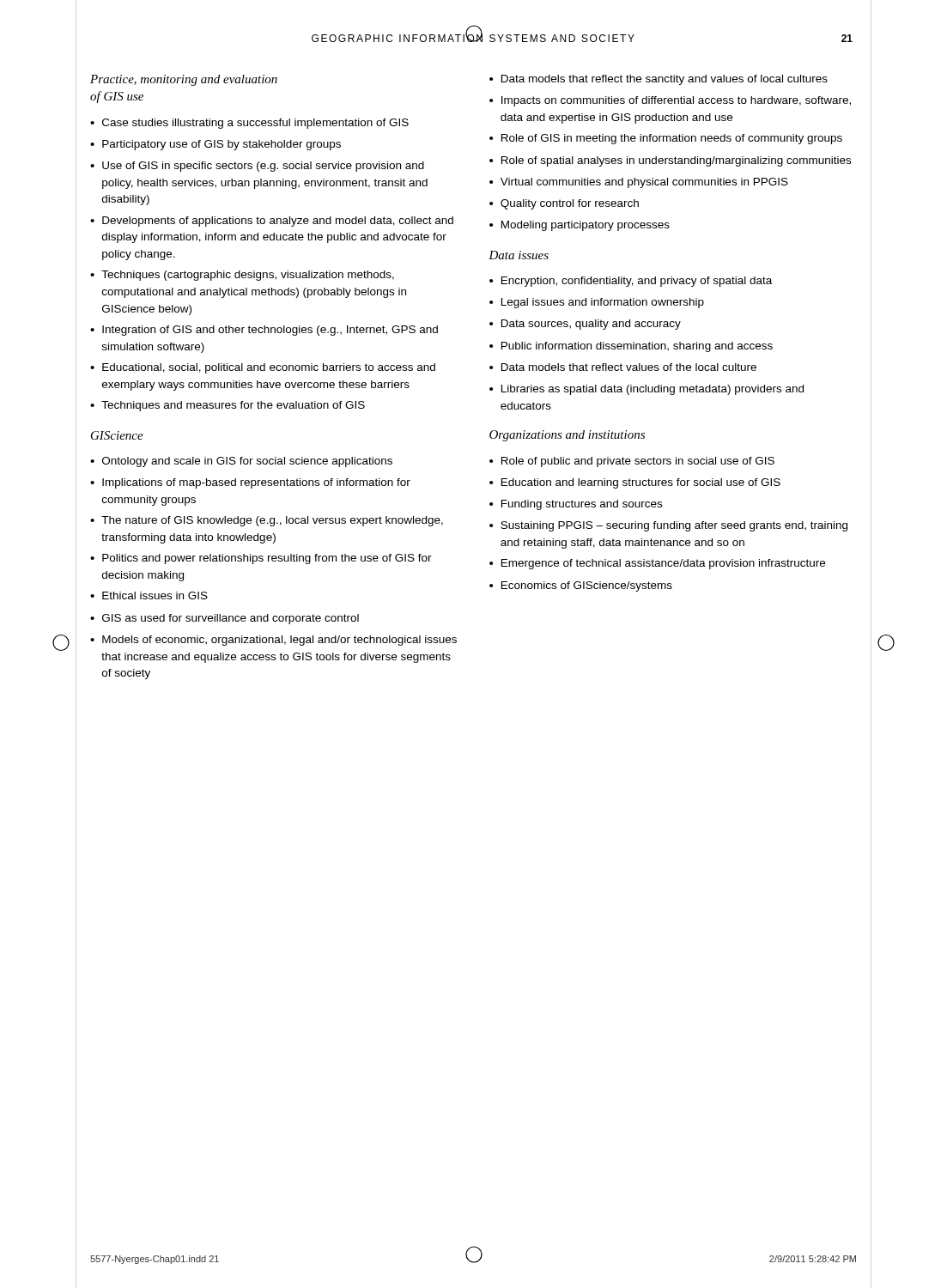Point to the block beginning "Models of economic, organizational,"
The height and width of the screenshot is (1288, 947).
[280, 656]
